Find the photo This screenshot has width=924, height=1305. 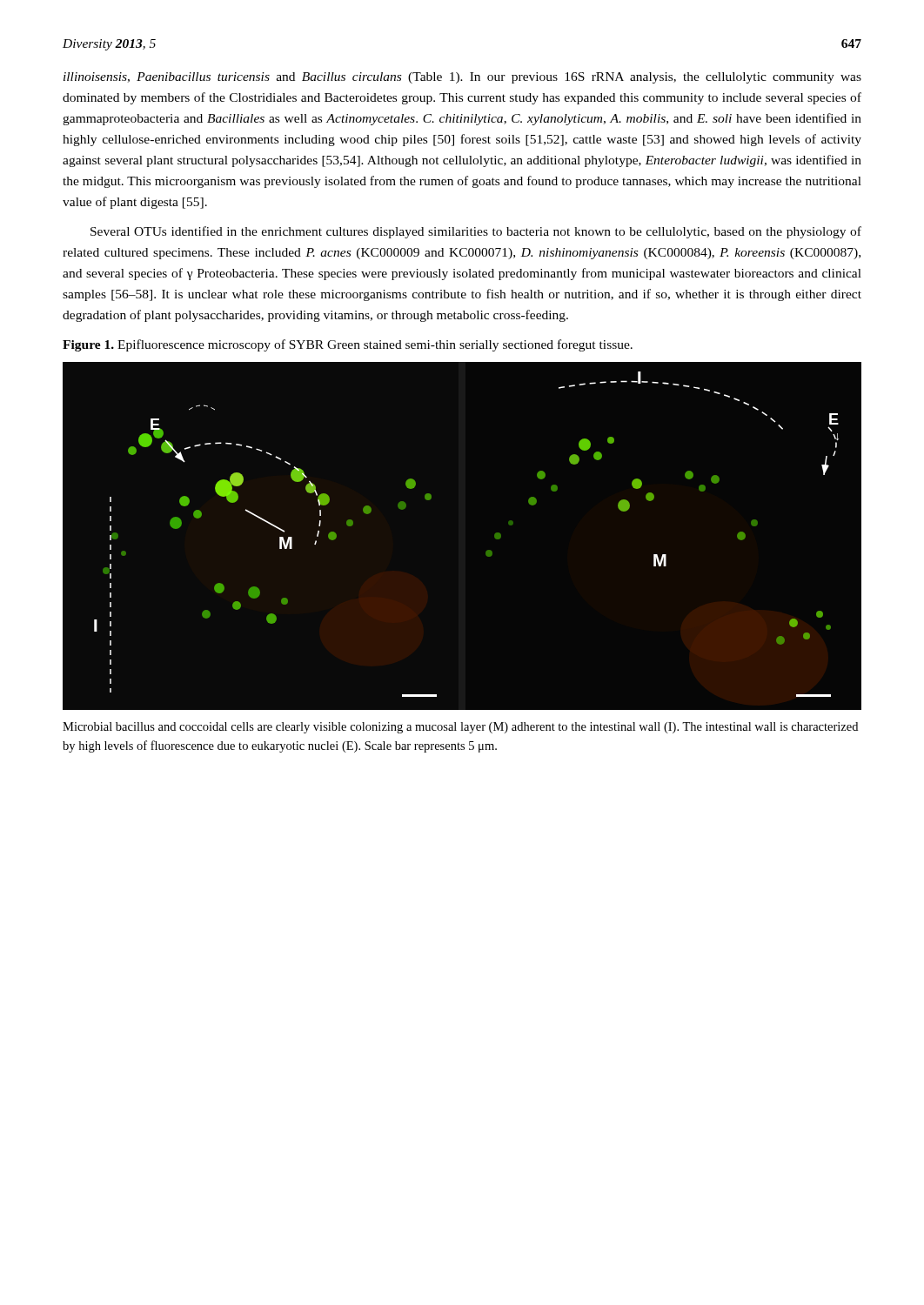point(462,536)
